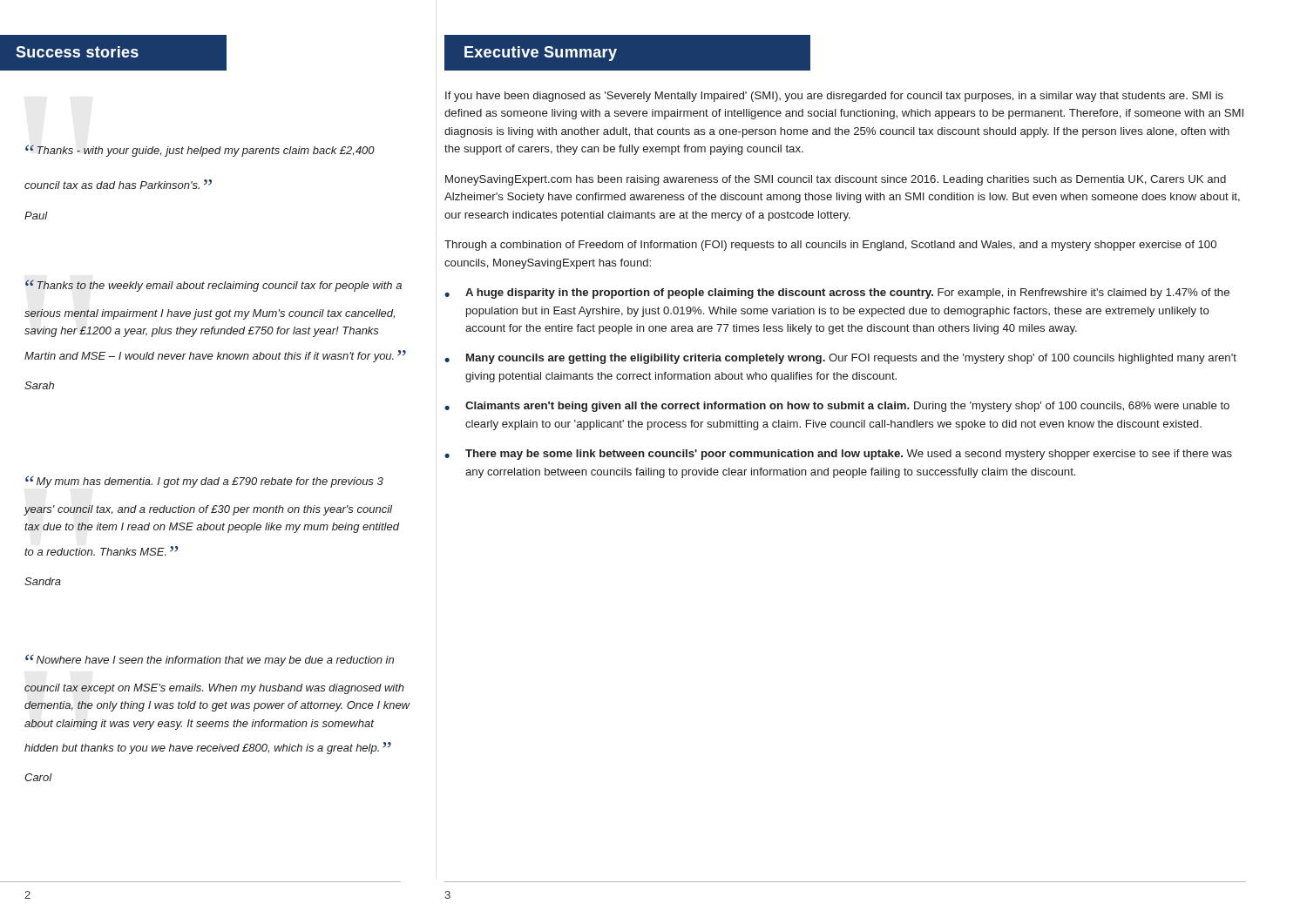Viewport: 1307px width, 924px height.
Task: Point to "Success stories"
Action: (77, 52)
